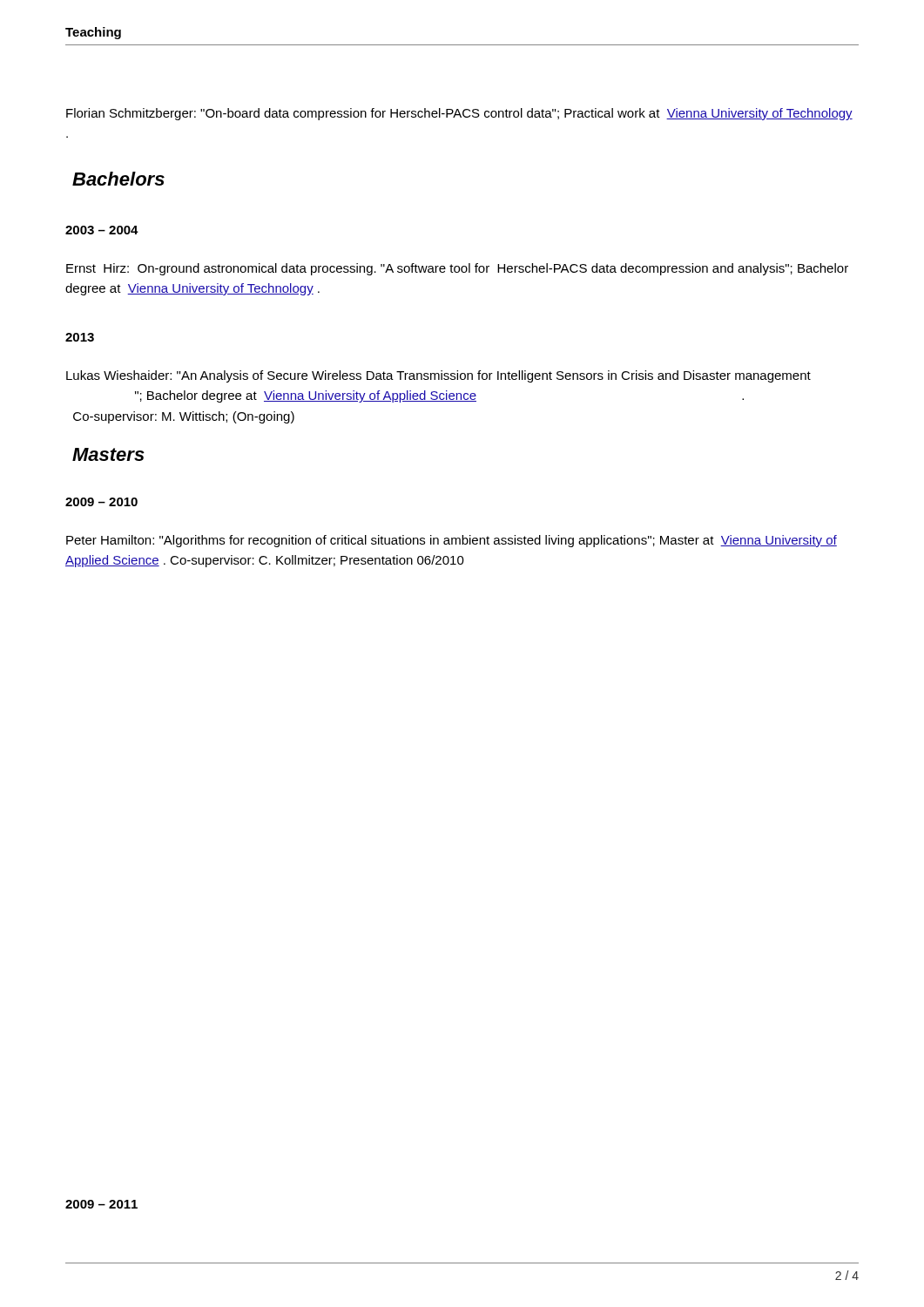The image size is (924, 1307).
Task: Select the text block that says "Peter Hamilton: "Algorithms for"
Action: pos(451,550)
